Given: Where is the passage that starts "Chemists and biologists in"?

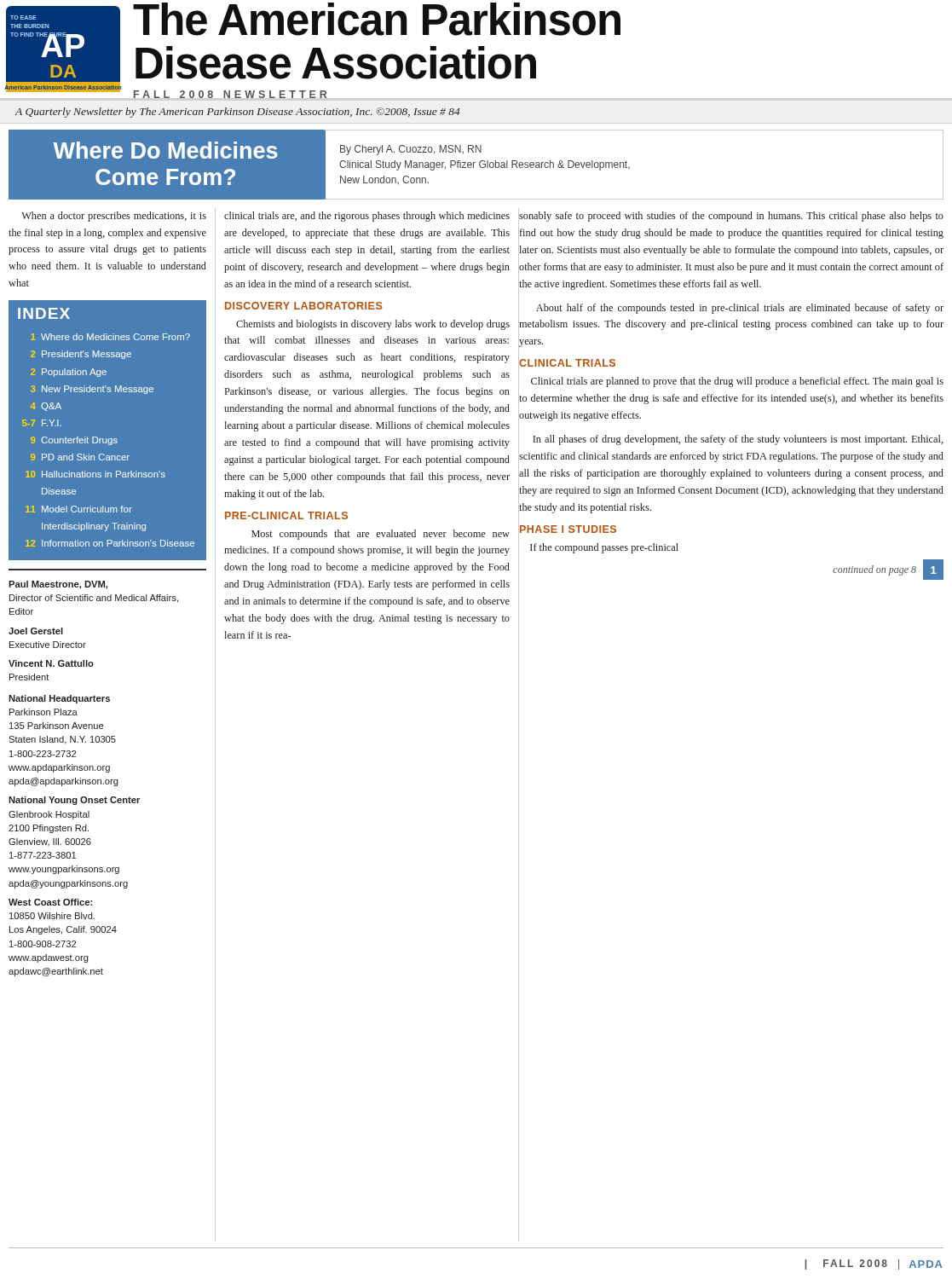Looking at the screenshot, I should 367,409.
